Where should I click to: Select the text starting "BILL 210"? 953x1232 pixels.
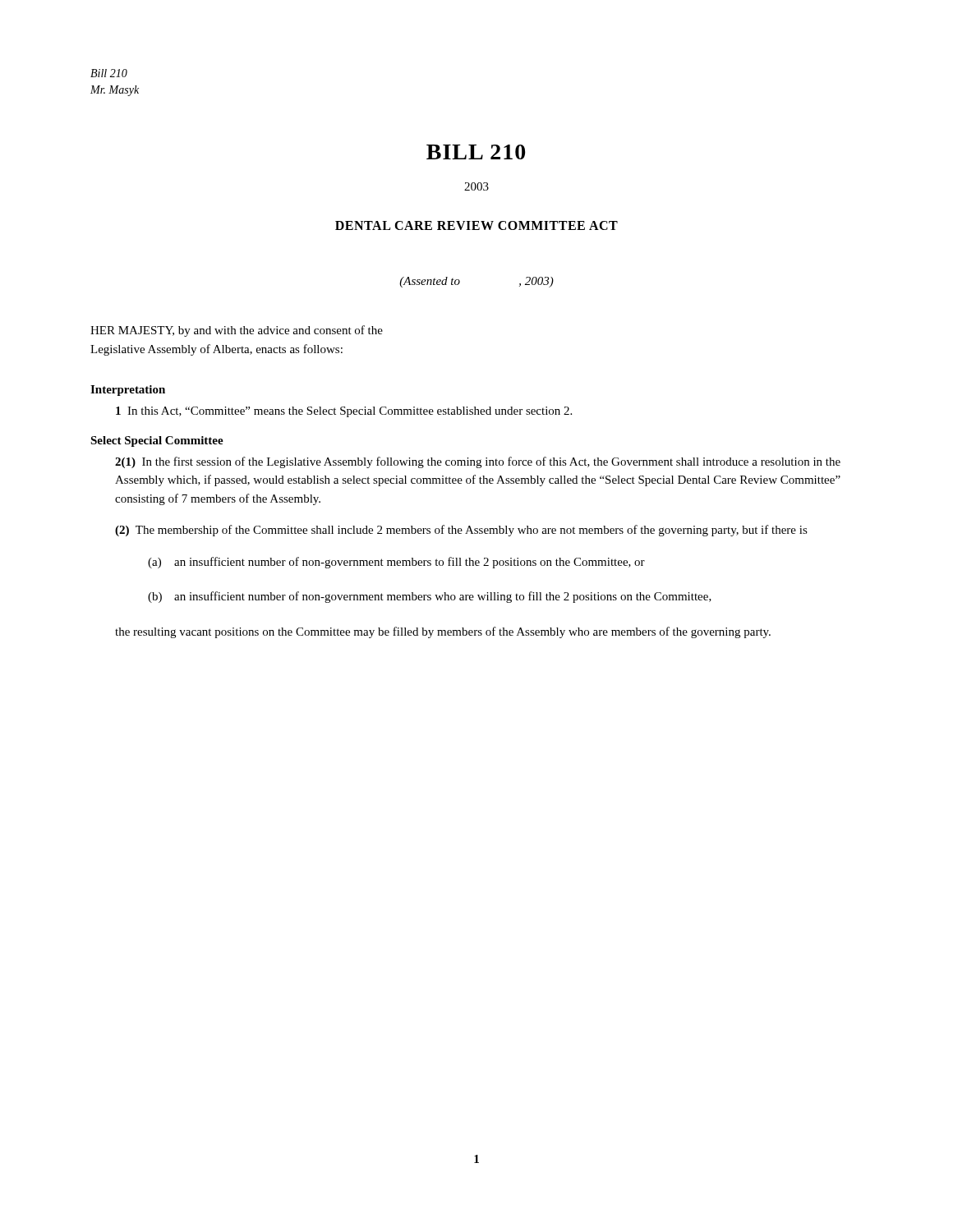(476, 152)
